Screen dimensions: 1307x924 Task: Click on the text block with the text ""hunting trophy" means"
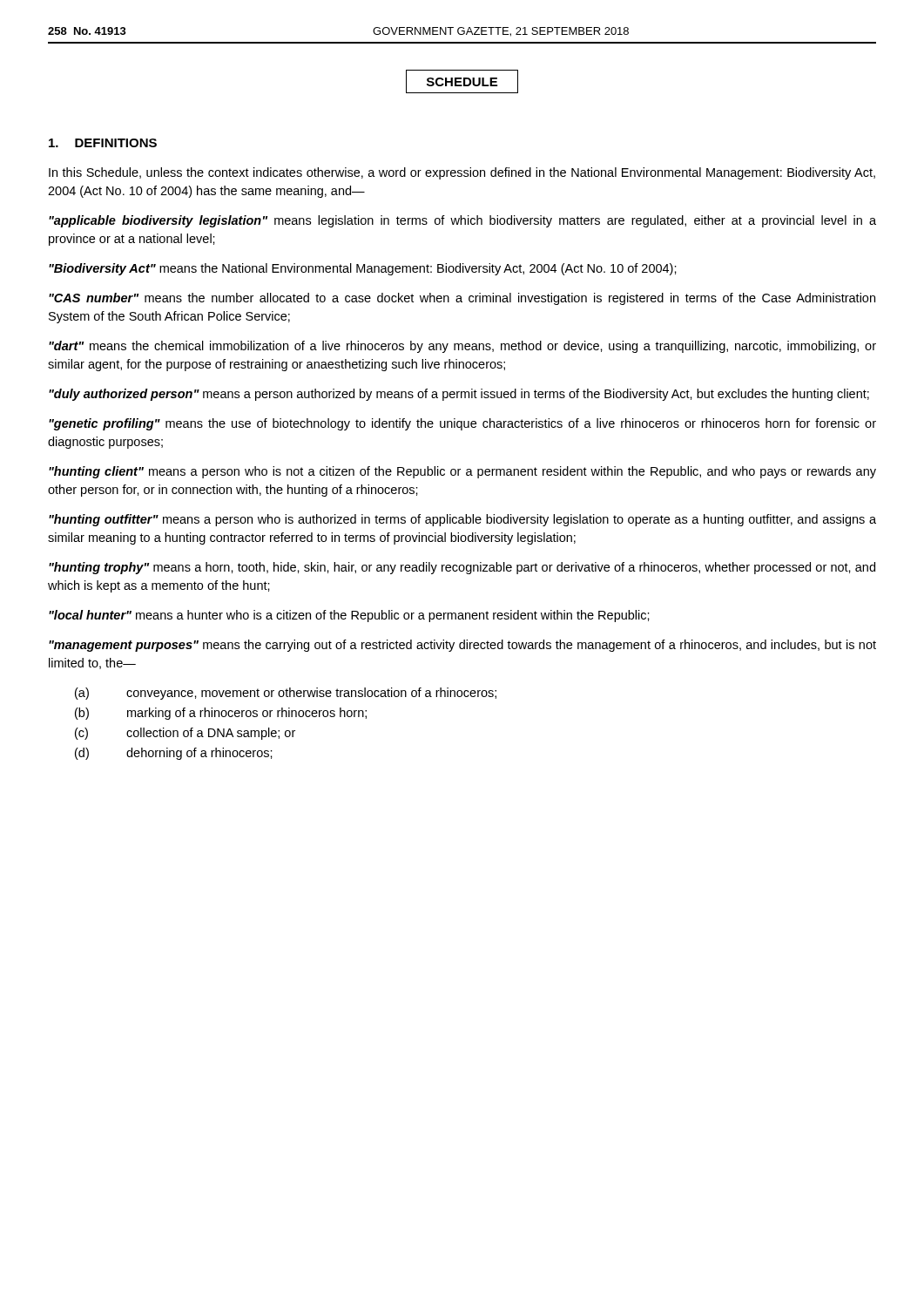pos(462,577)
